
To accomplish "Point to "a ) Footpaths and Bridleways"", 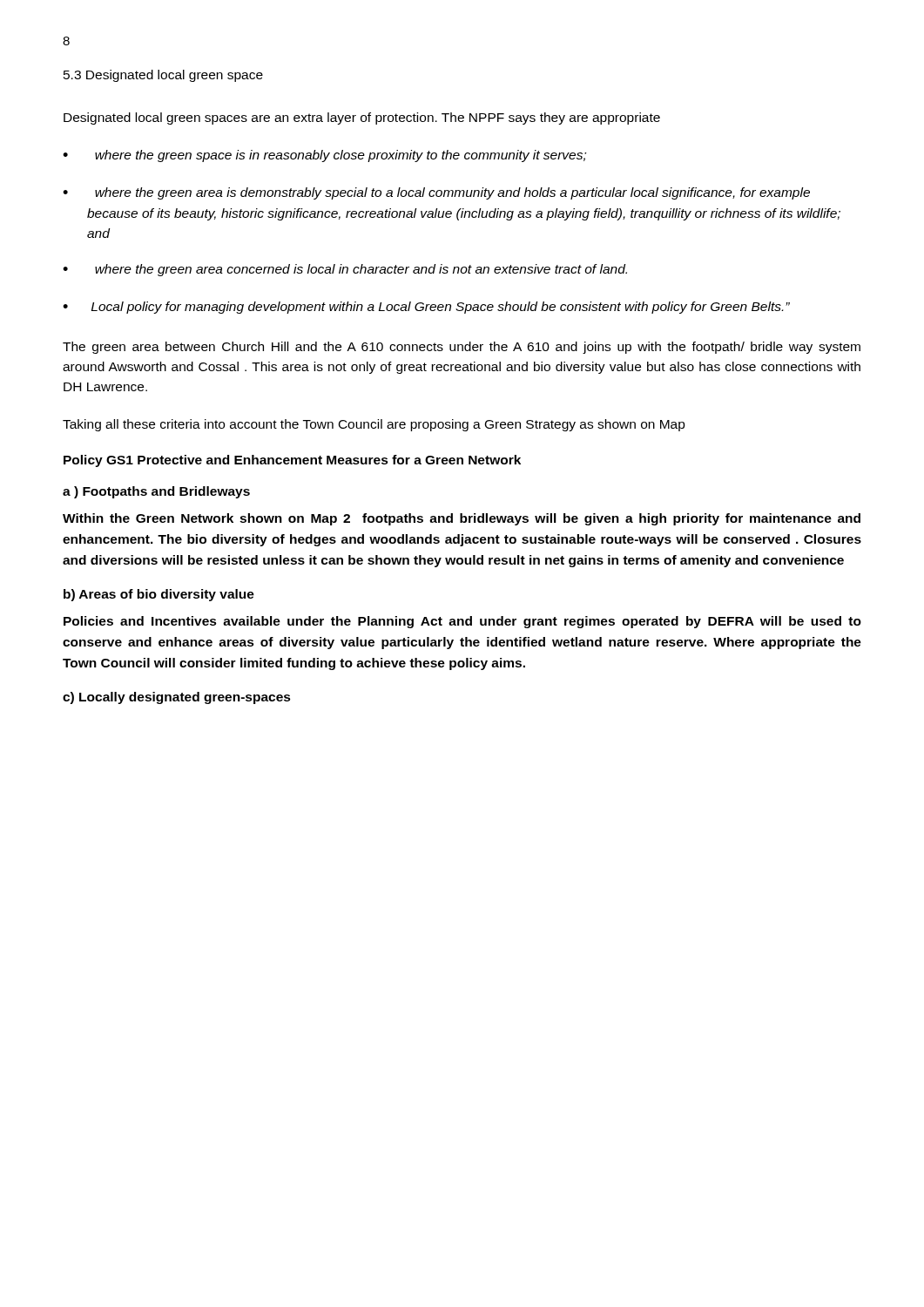I will (156, 491).
